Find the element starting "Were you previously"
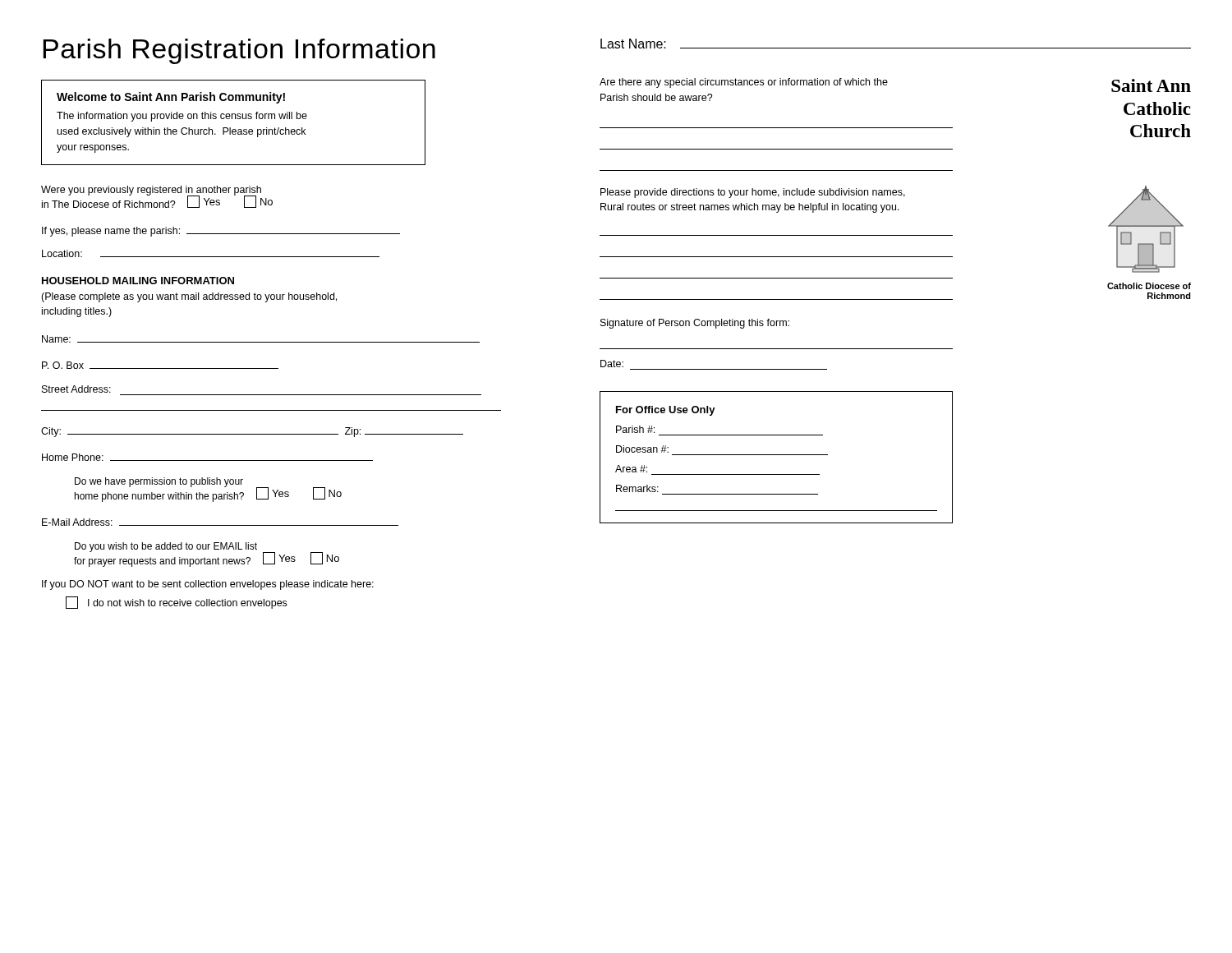This screenshot has height=953, width=1232. pos(157,197)
